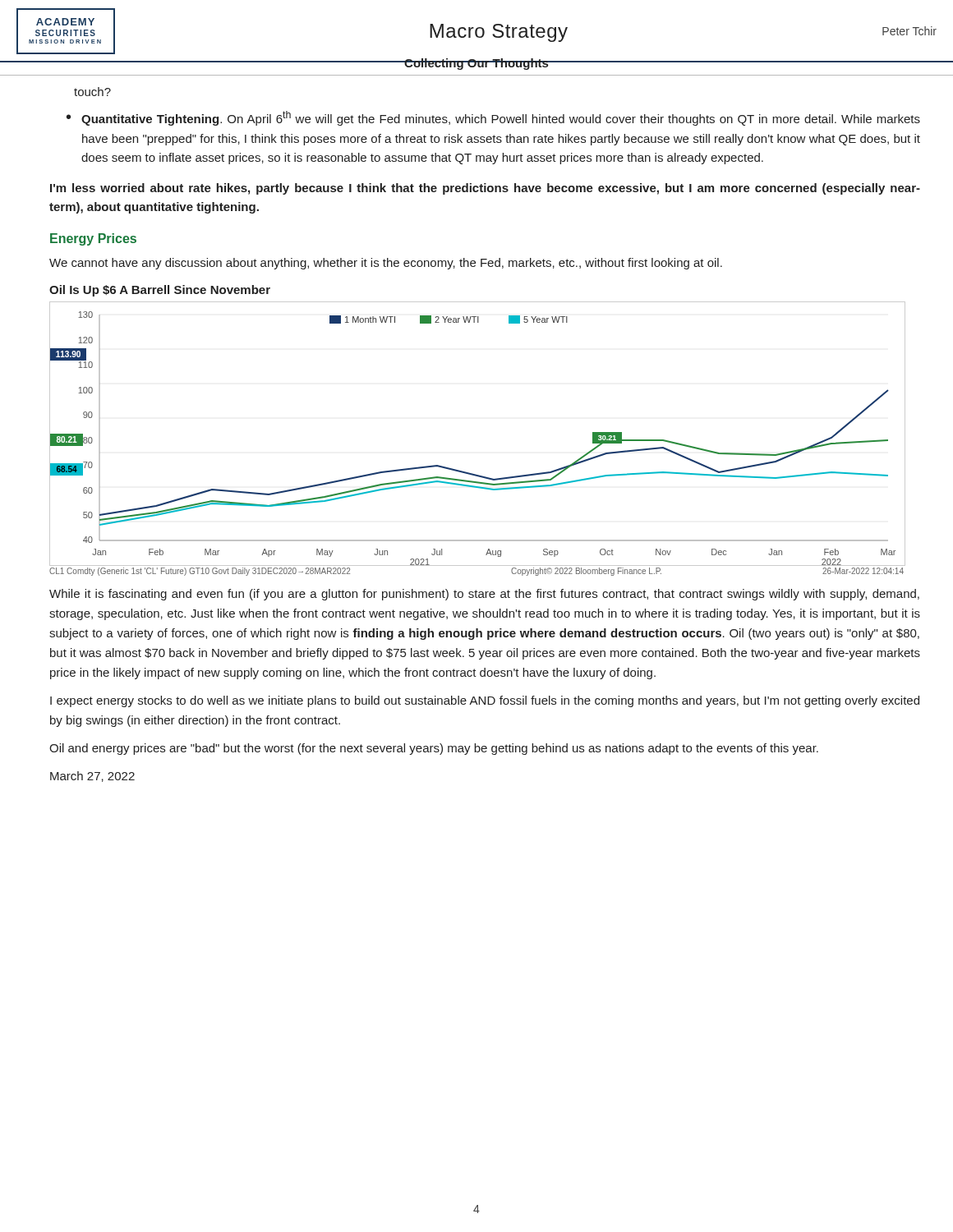This screenshot has height=1232, width=953.
Task: Locate the block starting "I'm less worried about rate hikes, partly"
Action: 485,197
